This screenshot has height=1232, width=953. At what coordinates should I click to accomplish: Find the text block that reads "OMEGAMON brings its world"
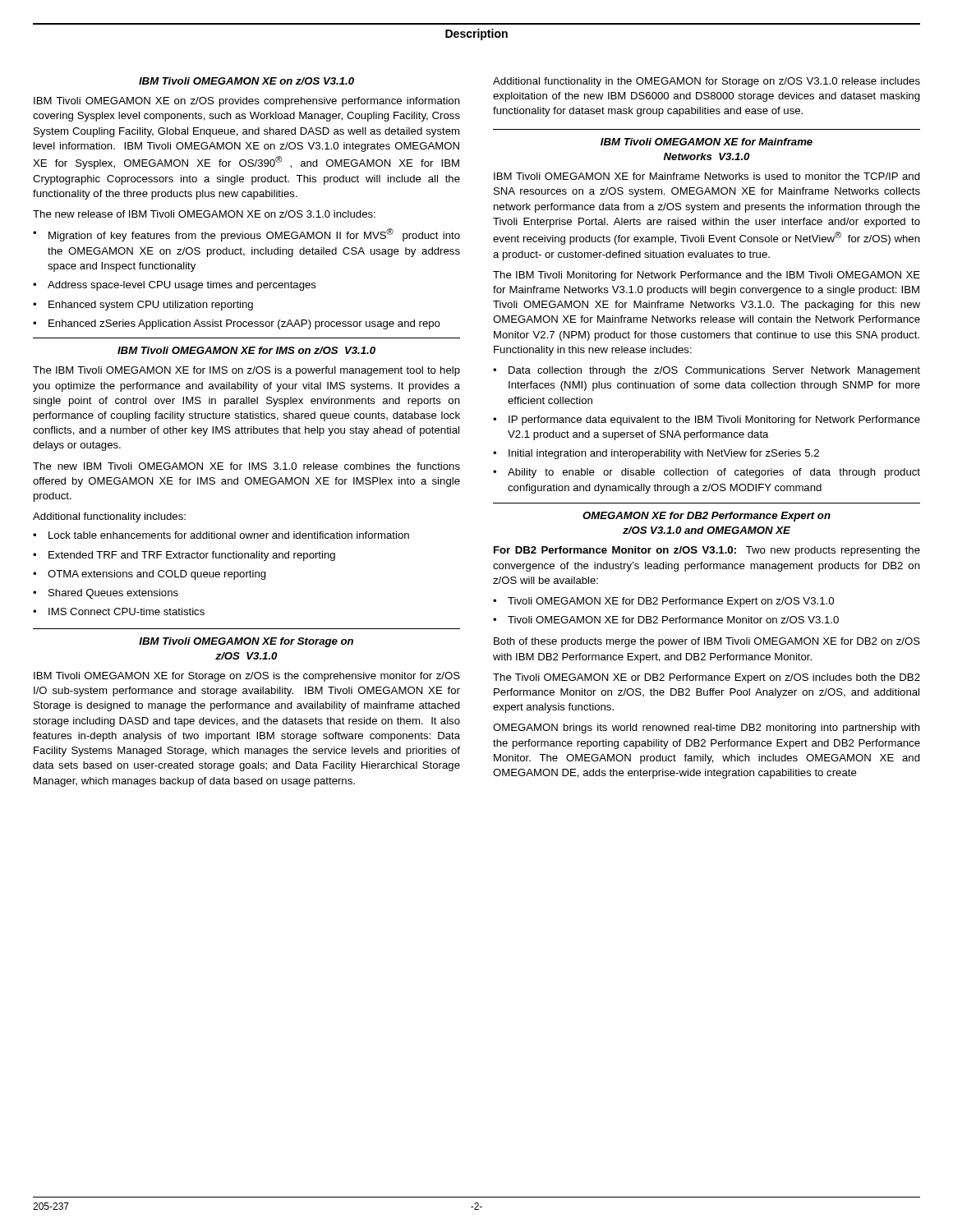(x=707, y=750)
